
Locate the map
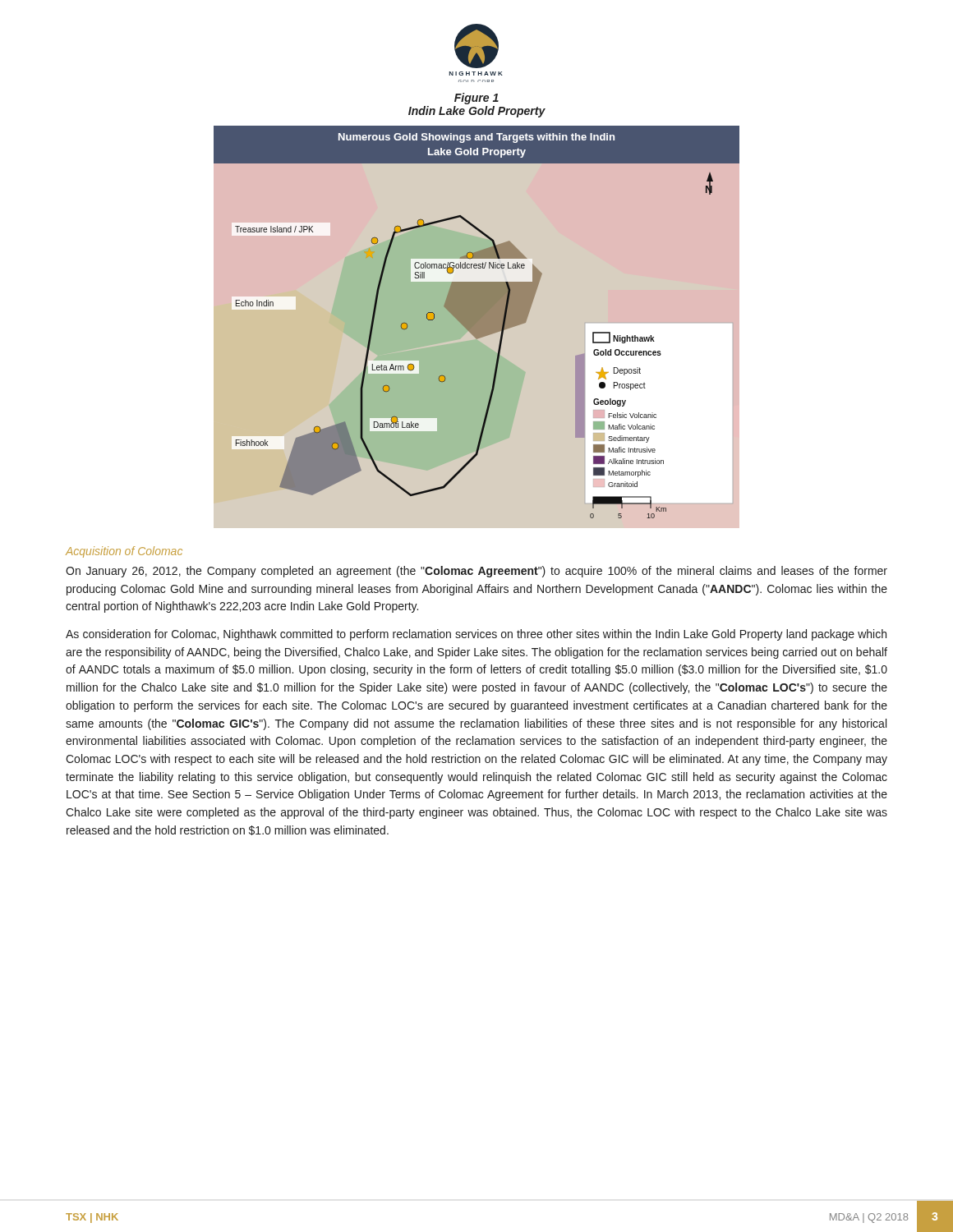[x=476, y=327]
